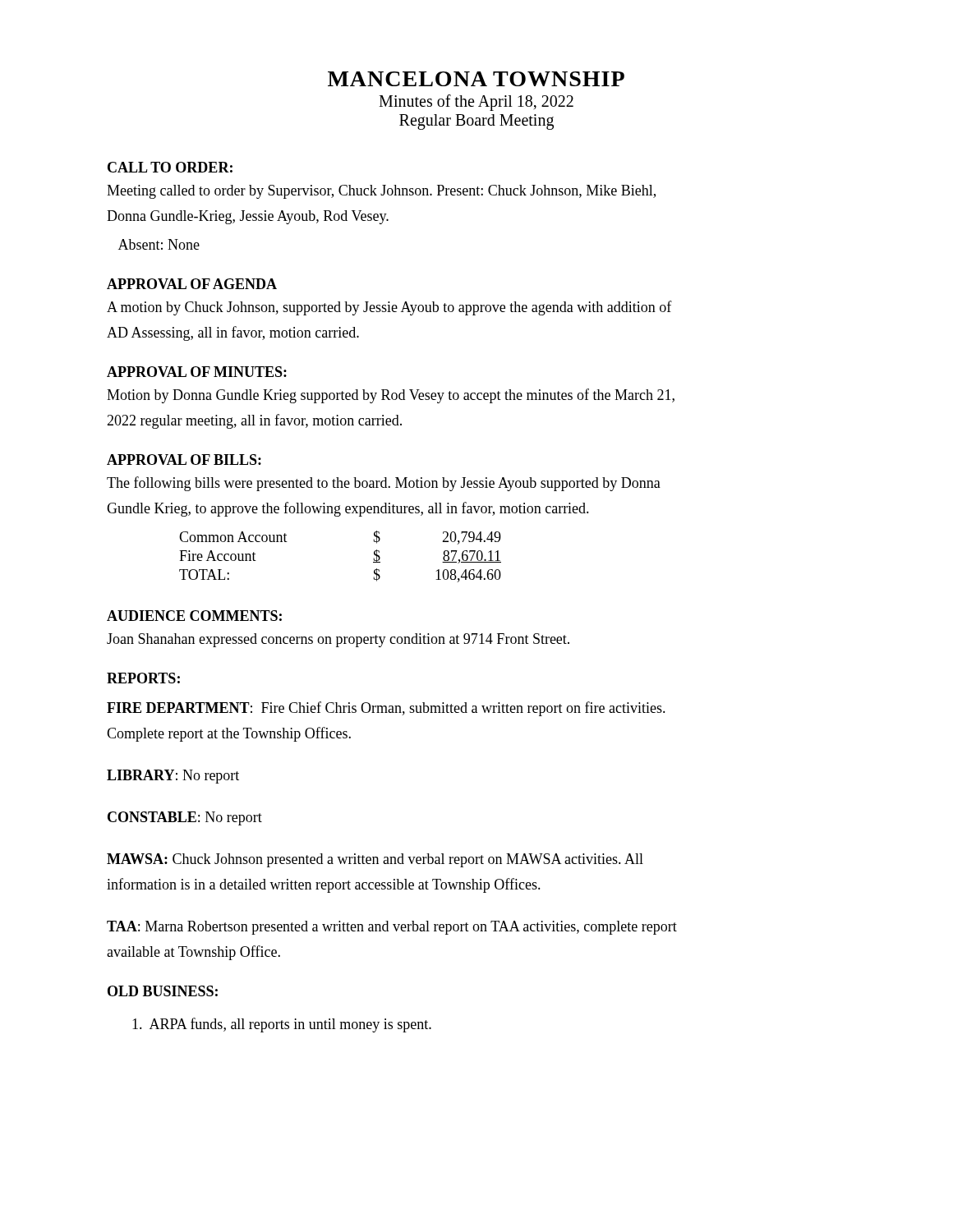Locate the text block that reads "The following bills were presented to the"
953x1232 pixels.
pyautogui.click(x=476, y=496)
